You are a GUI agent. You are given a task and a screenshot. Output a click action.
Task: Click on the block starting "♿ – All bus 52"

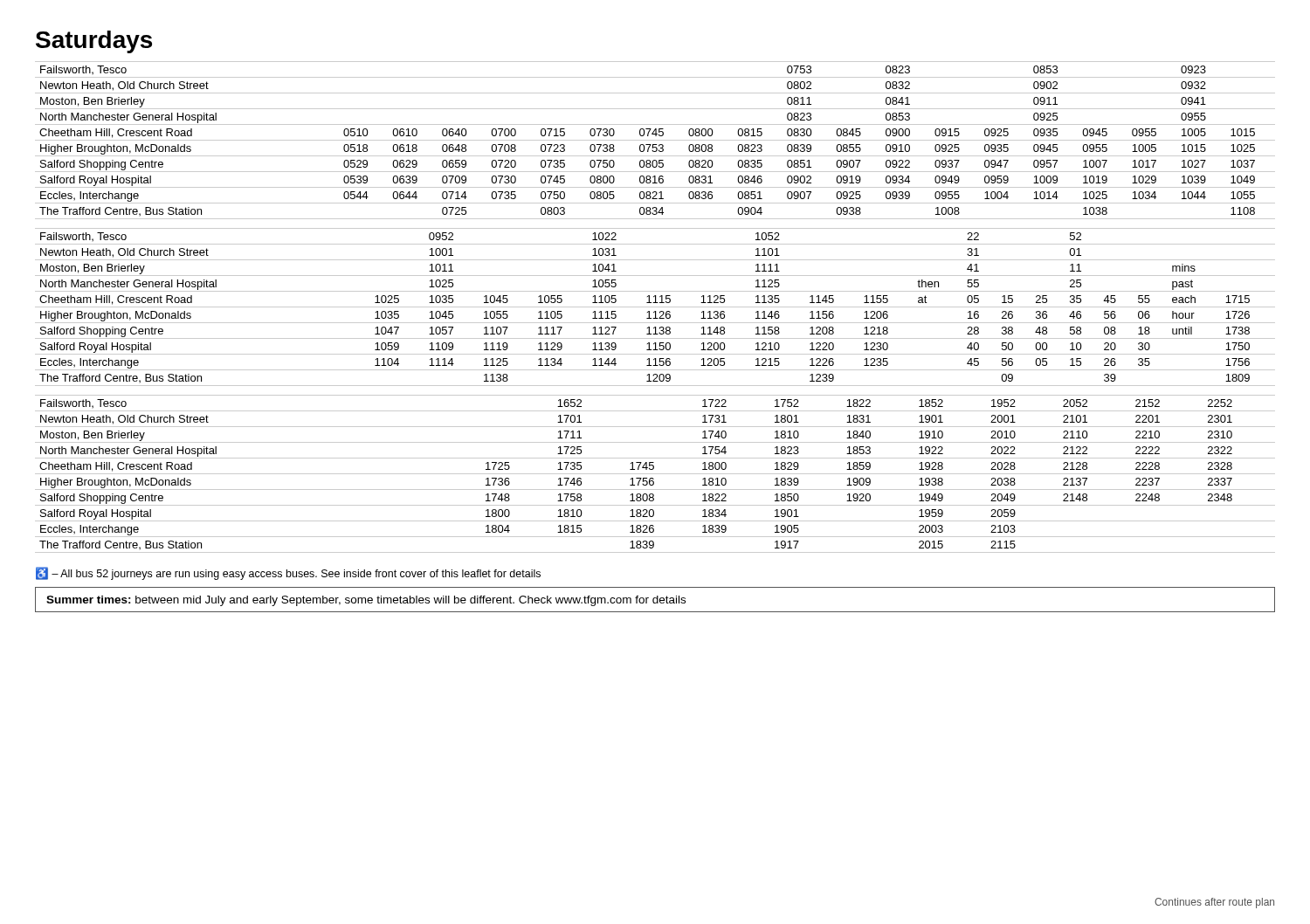(288, 574)
